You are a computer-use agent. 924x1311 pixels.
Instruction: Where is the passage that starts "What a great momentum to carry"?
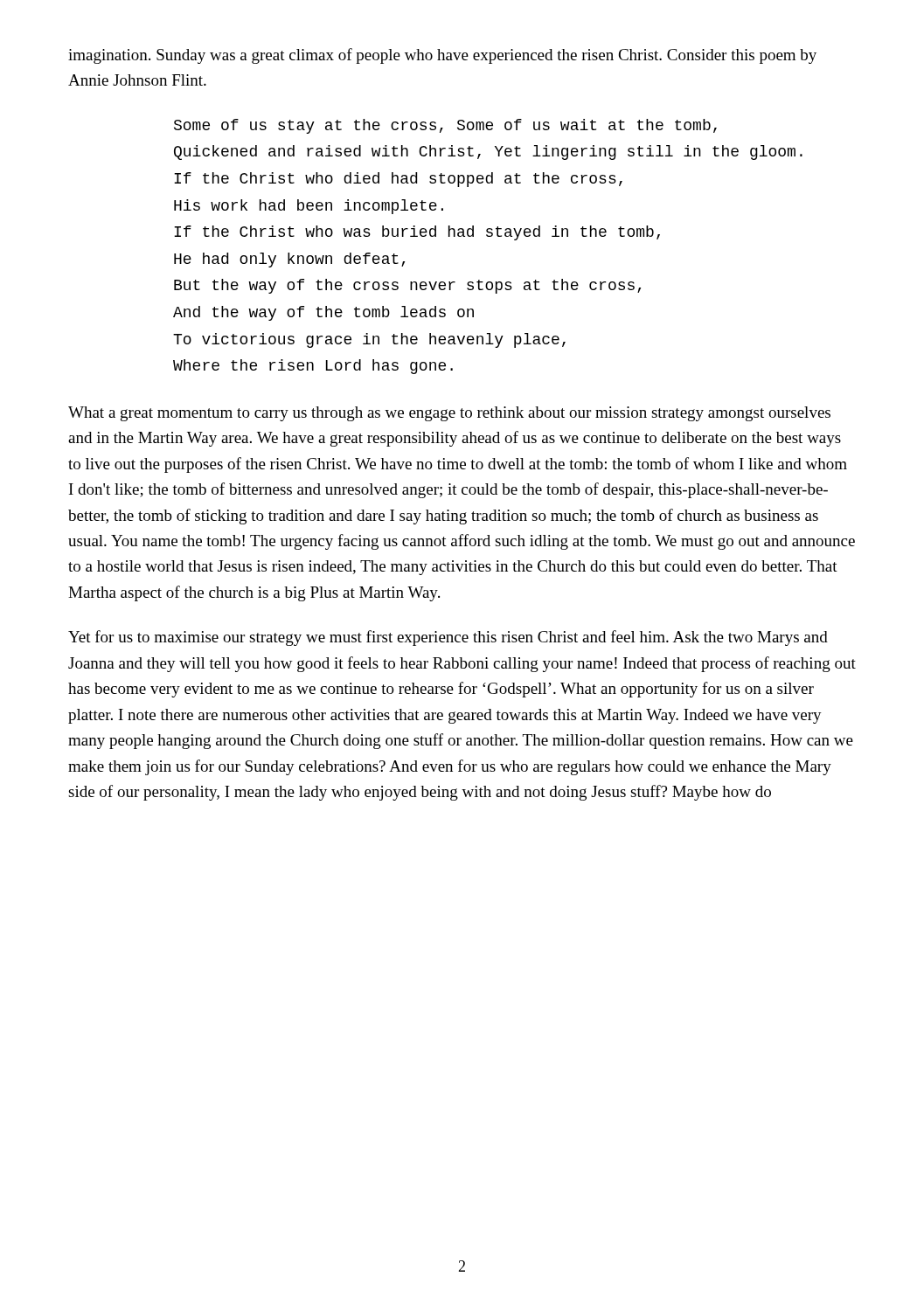pyautogui.click(x=462, y=502)
